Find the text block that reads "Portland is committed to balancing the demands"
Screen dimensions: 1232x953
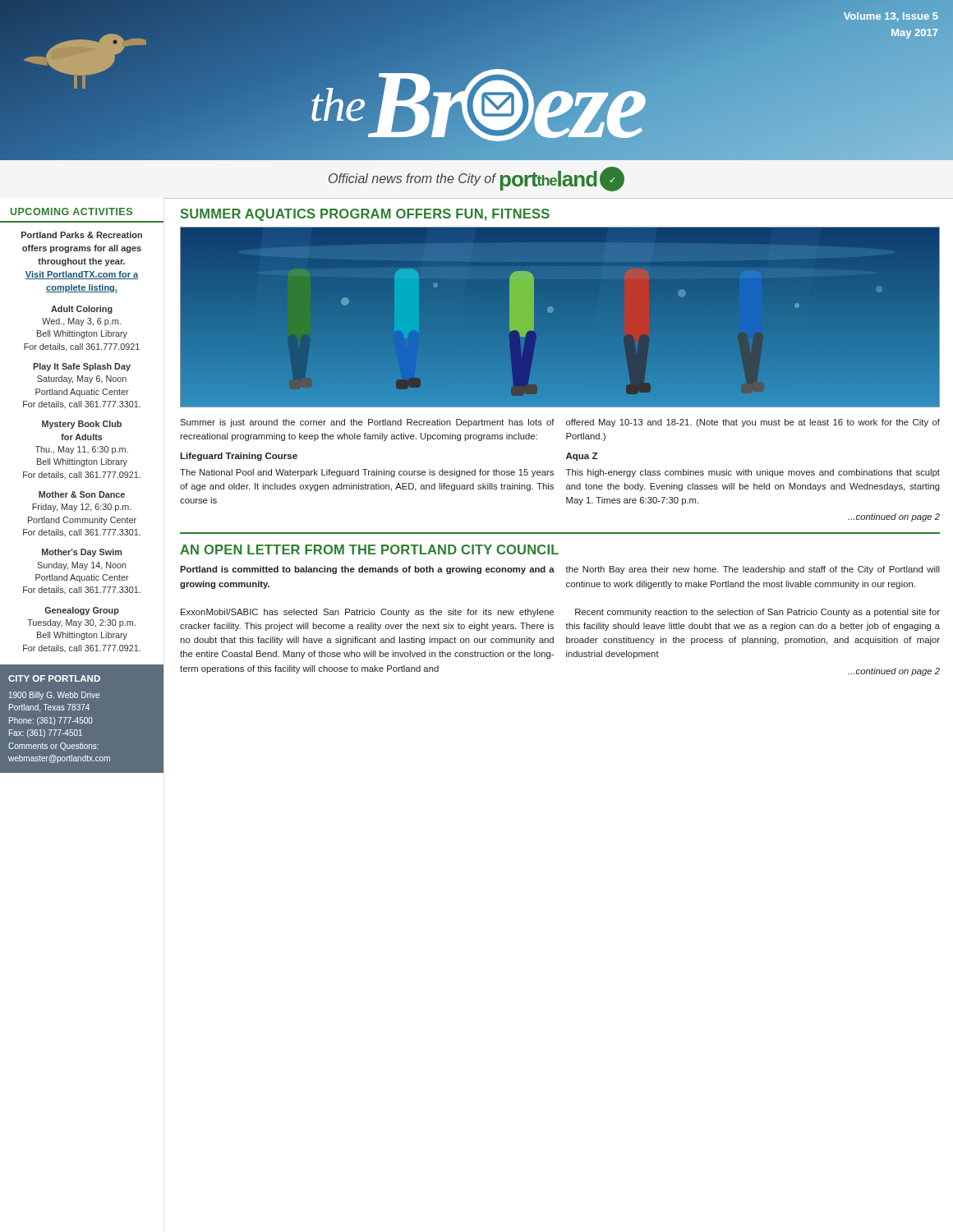(367, 619)
